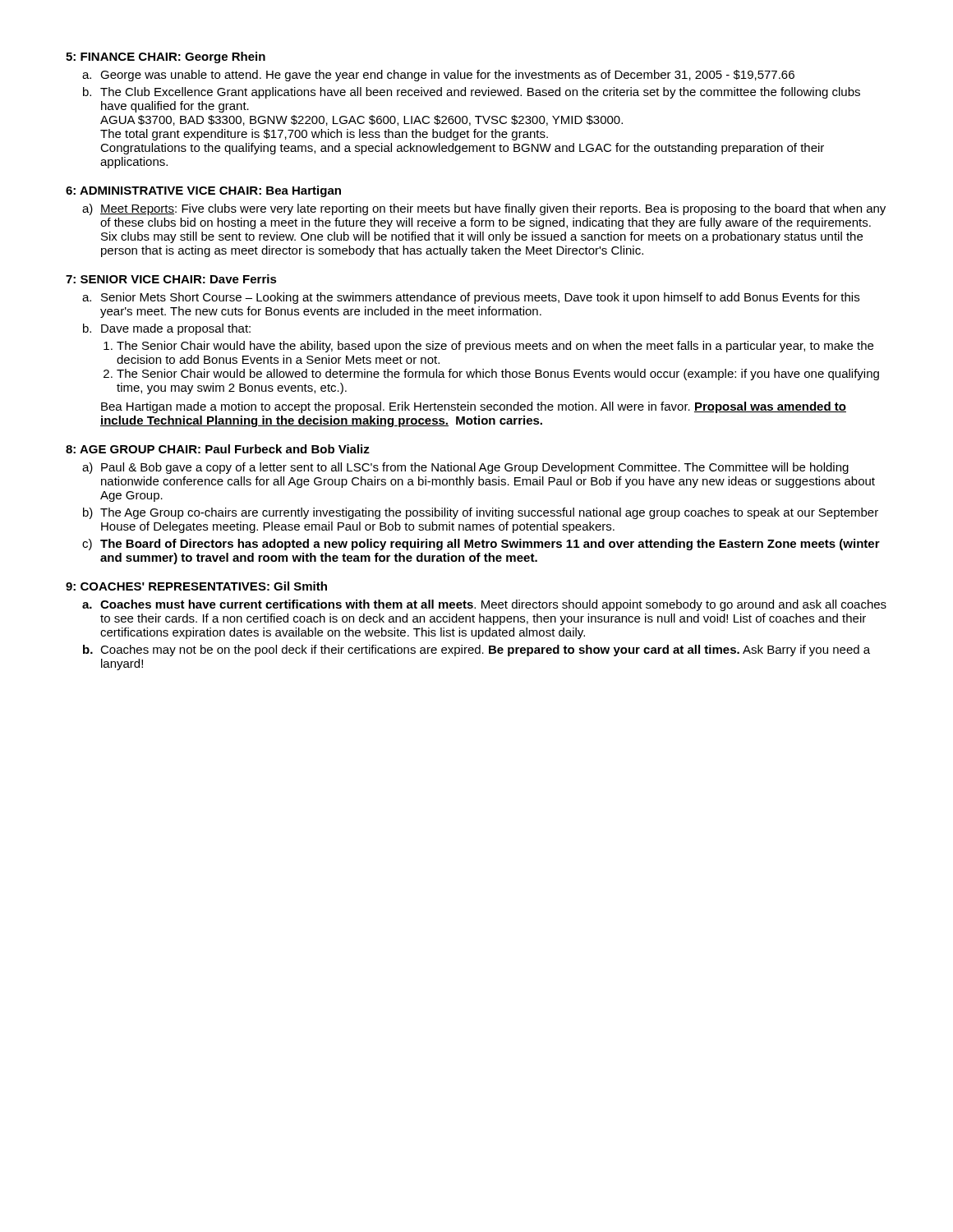Image resolution: width=953 pixels, height=1232 pixels.
Task: Locate the section header that reads "6: ADMINISTRATIVE VICE CHAIR: Bea Hartigan"
Action: tap(204, 190)
